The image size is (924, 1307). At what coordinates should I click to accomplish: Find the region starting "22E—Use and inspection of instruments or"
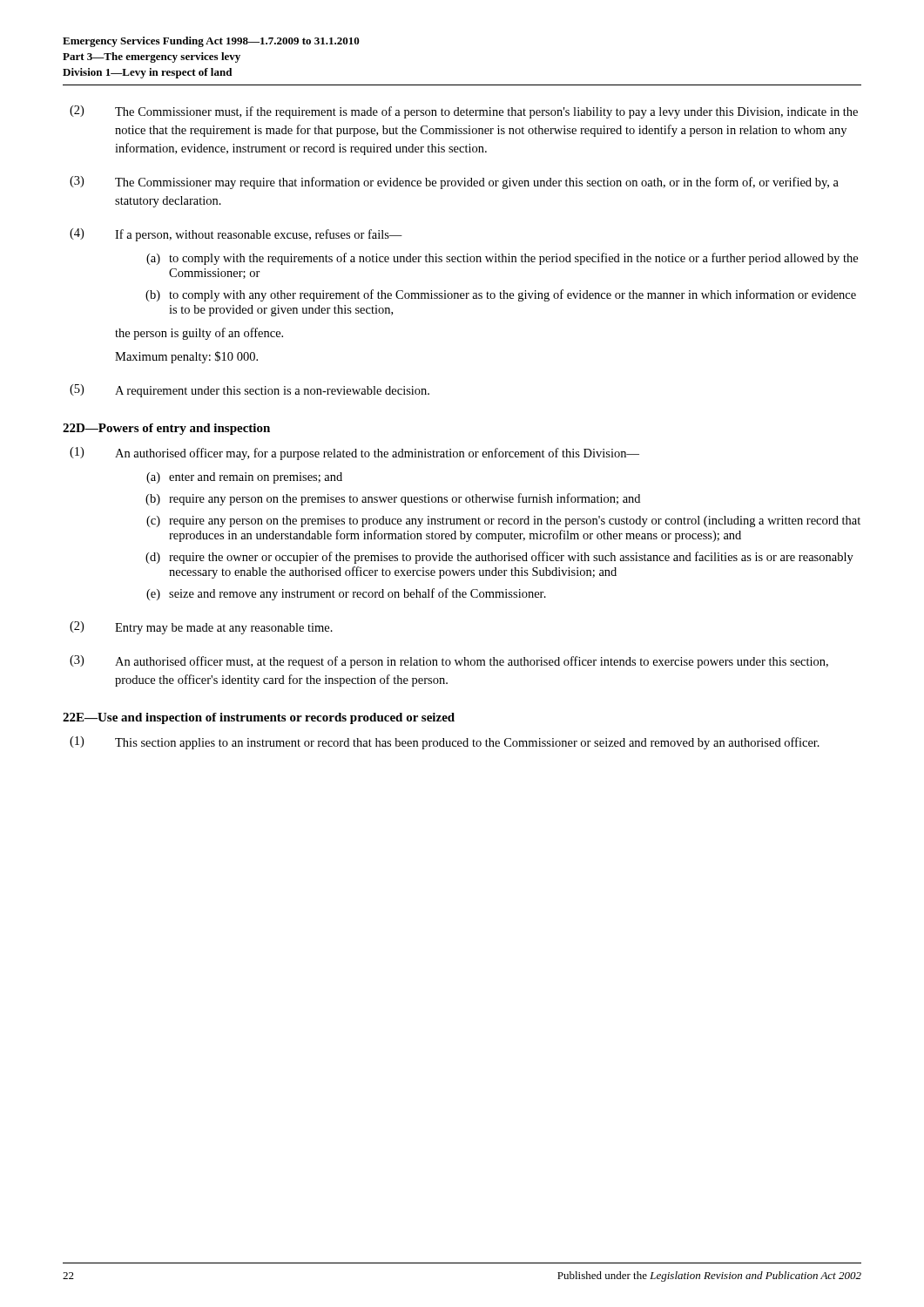259,717
